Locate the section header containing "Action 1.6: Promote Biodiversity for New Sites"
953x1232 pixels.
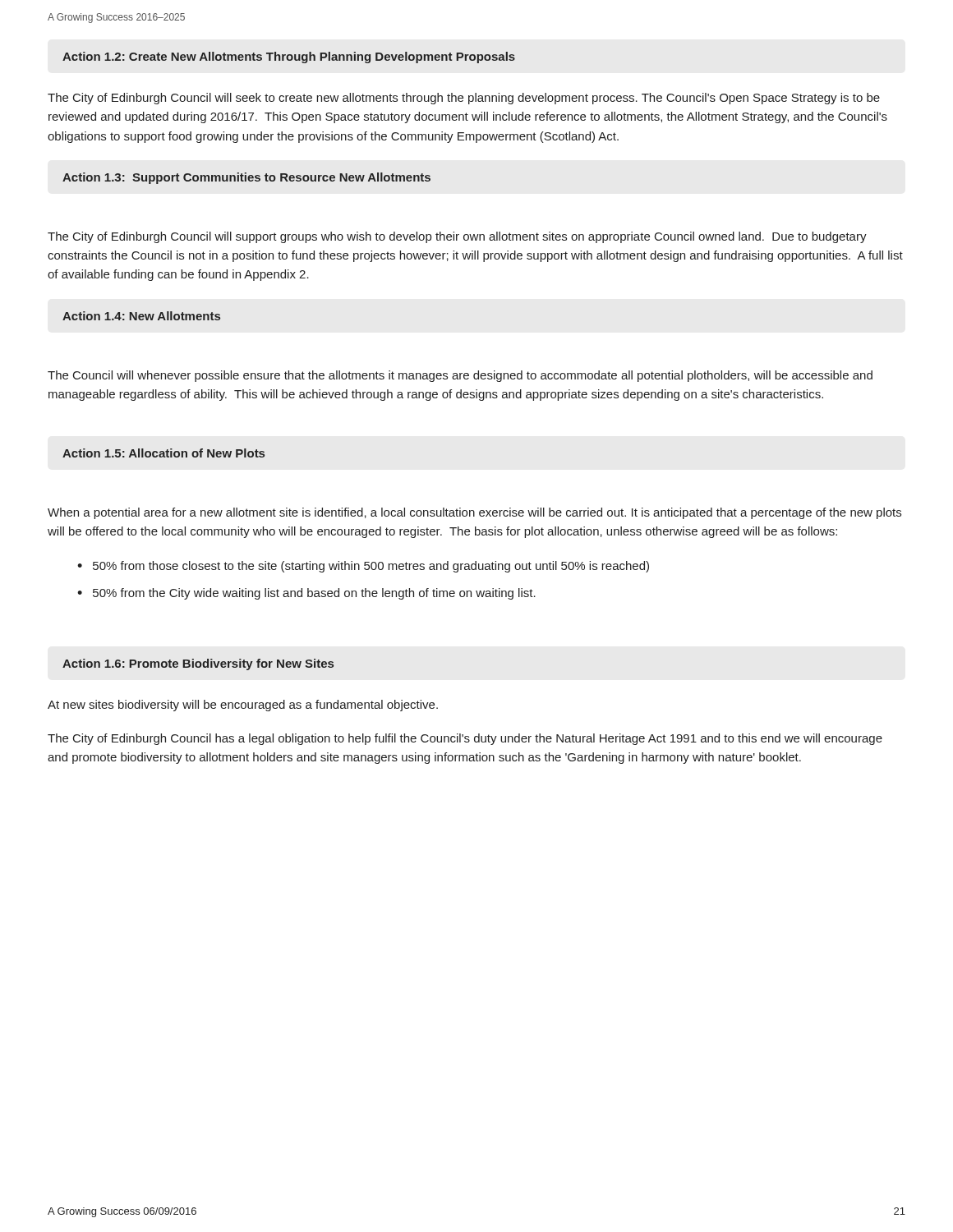(x=198, y=663)
